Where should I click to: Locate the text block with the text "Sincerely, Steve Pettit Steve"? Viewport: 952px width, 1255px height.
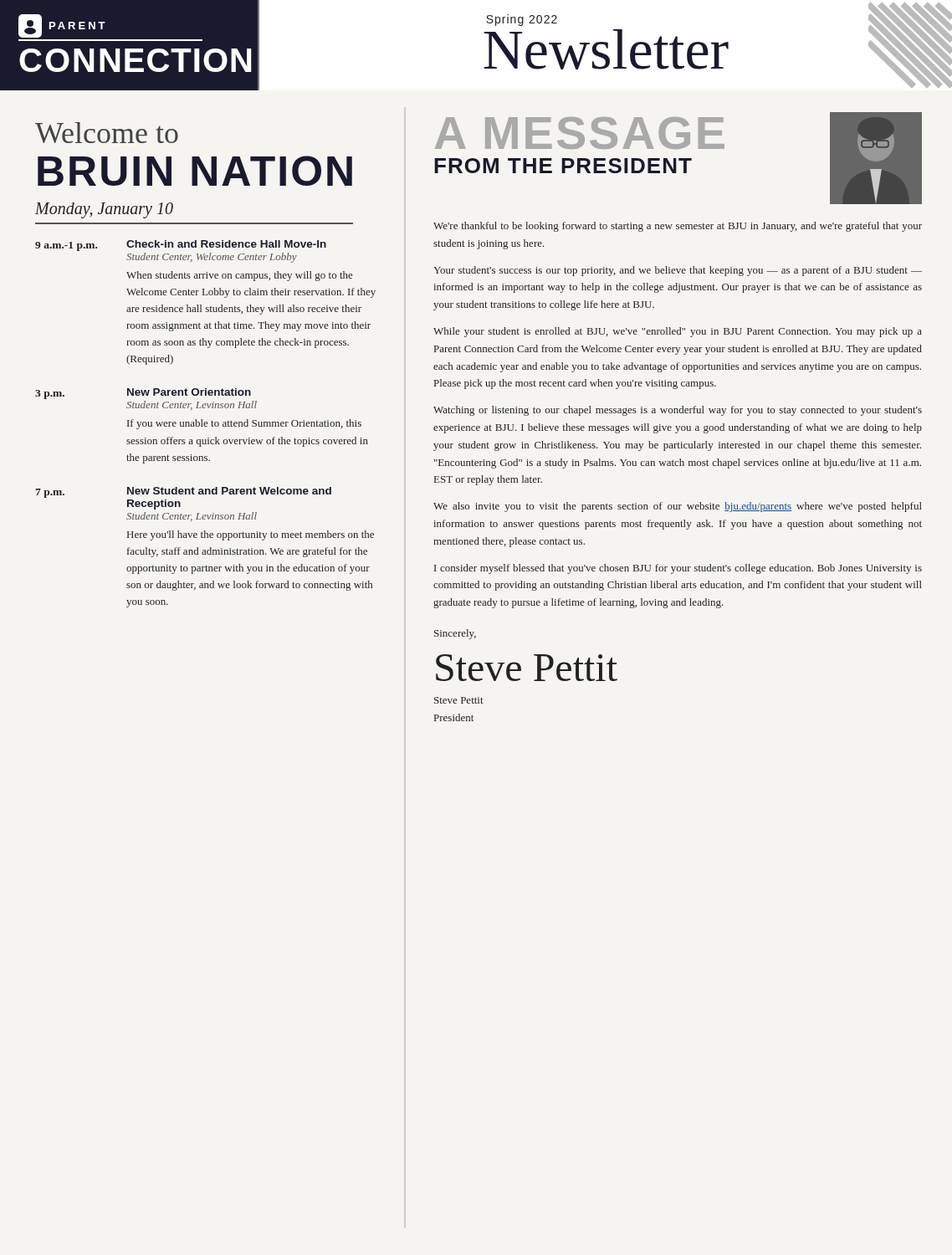point(455,634)
